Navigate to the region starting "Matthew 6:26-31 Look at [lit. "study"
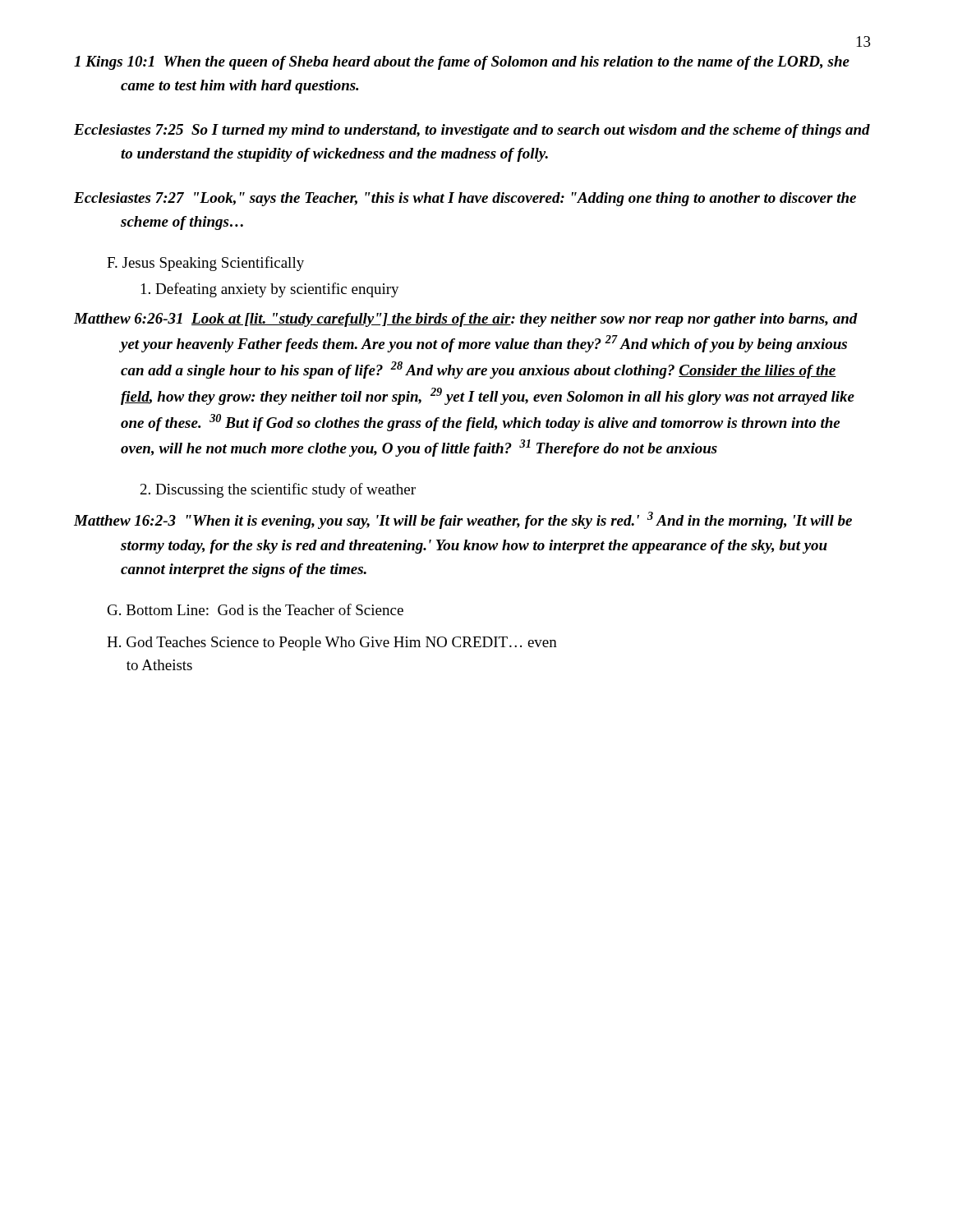Viewport: 953px width, 1232px height. pos(472,383)
